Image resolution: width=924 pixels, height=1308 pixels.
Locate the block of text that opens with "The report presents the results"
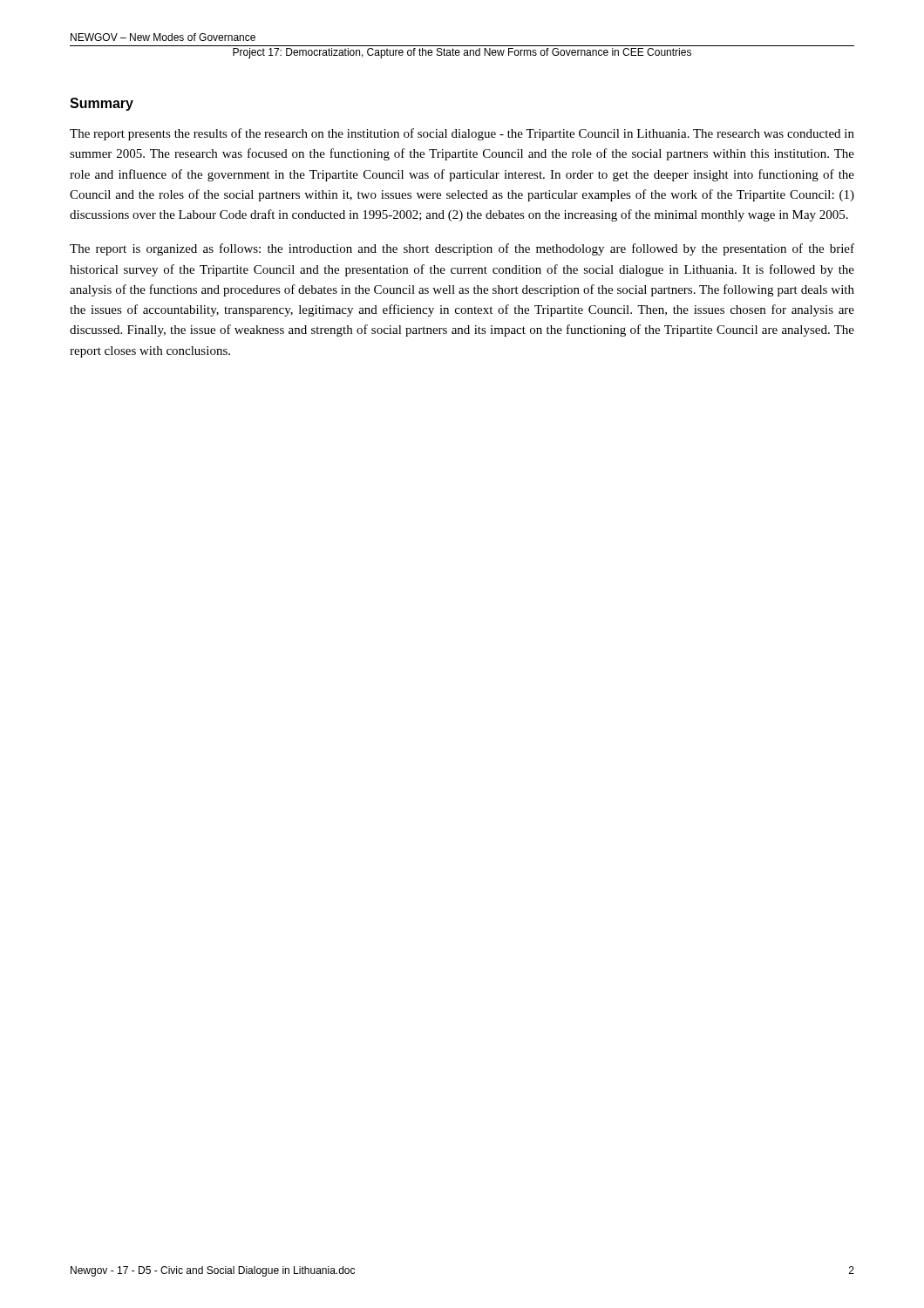[462, 174]
